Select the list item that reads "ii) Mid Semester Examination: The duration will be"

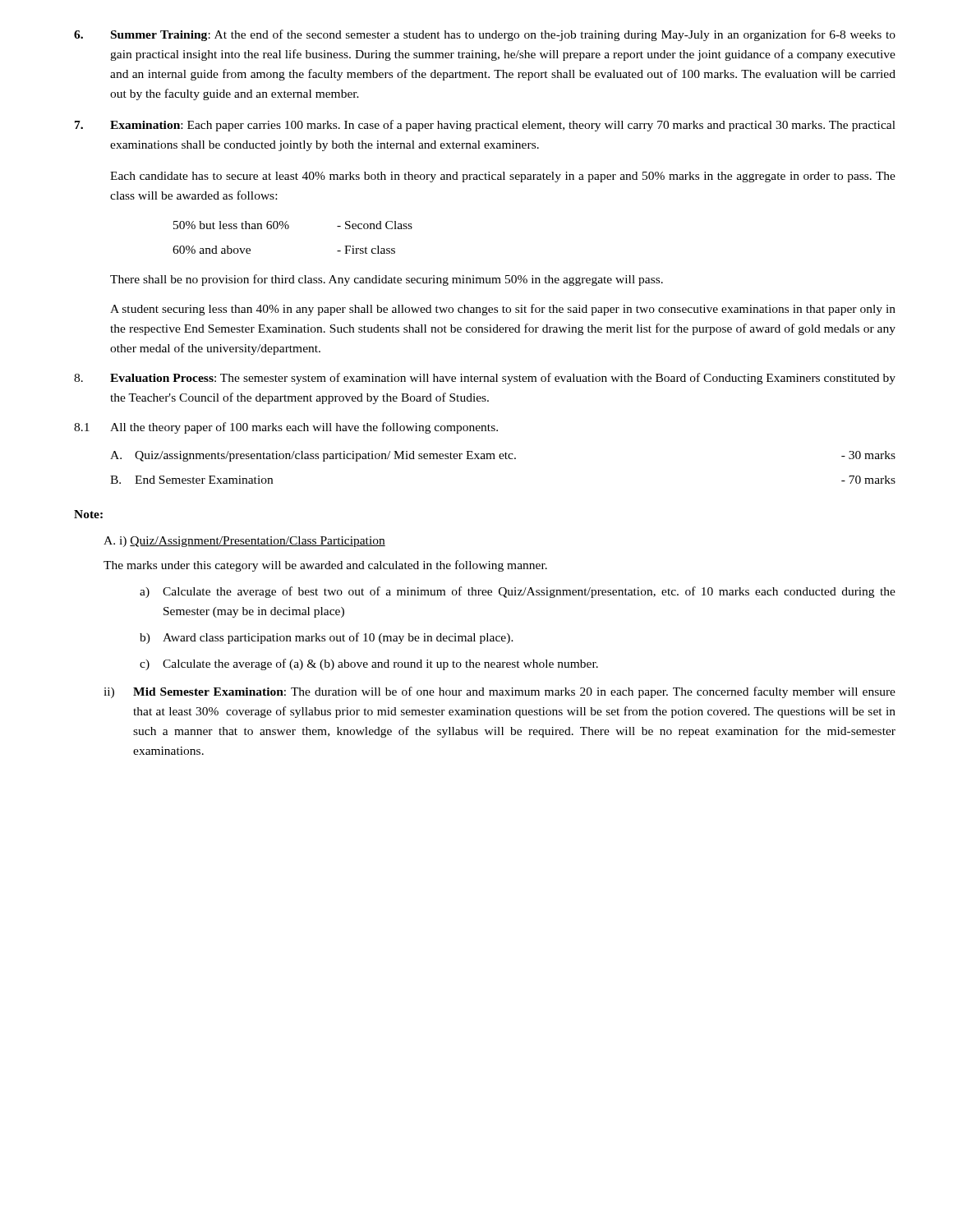[500, 721]
